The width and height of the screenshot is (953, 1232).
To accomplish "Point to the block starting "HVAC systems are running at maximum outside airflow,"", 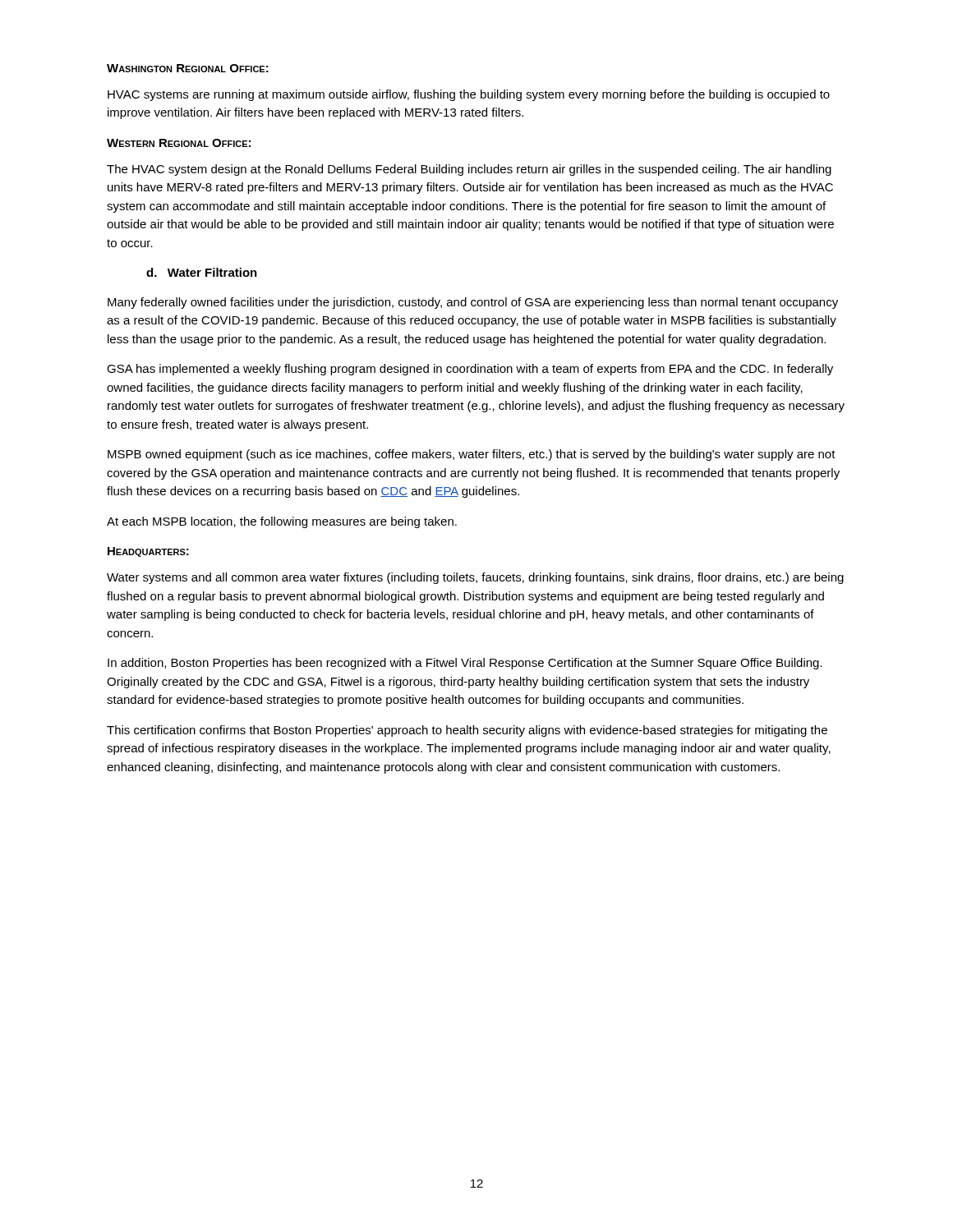I will pos(468,103).
